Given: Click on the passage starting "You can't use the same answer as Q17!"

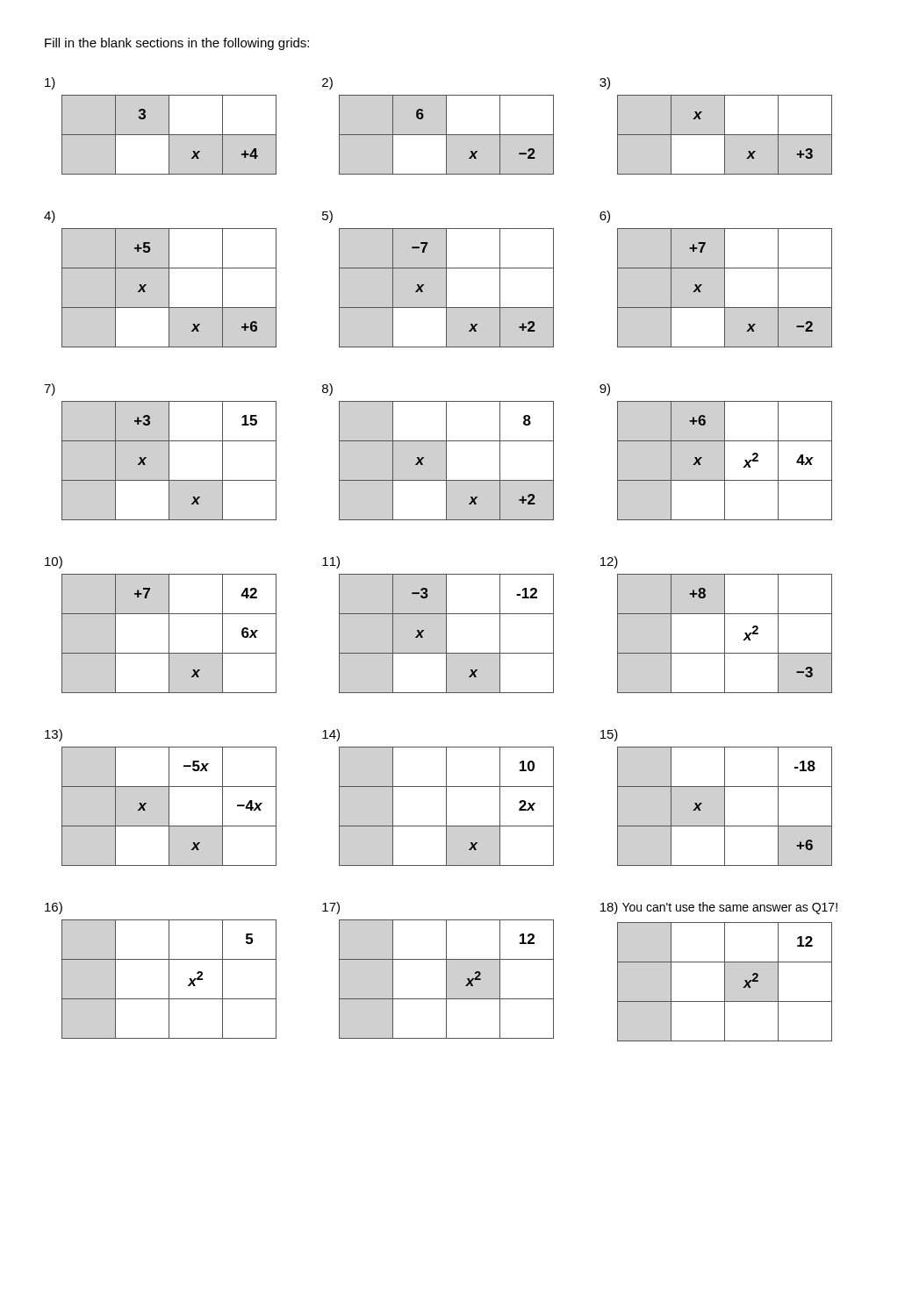Looking at the screenshot, I should click(x=730, y=907).
